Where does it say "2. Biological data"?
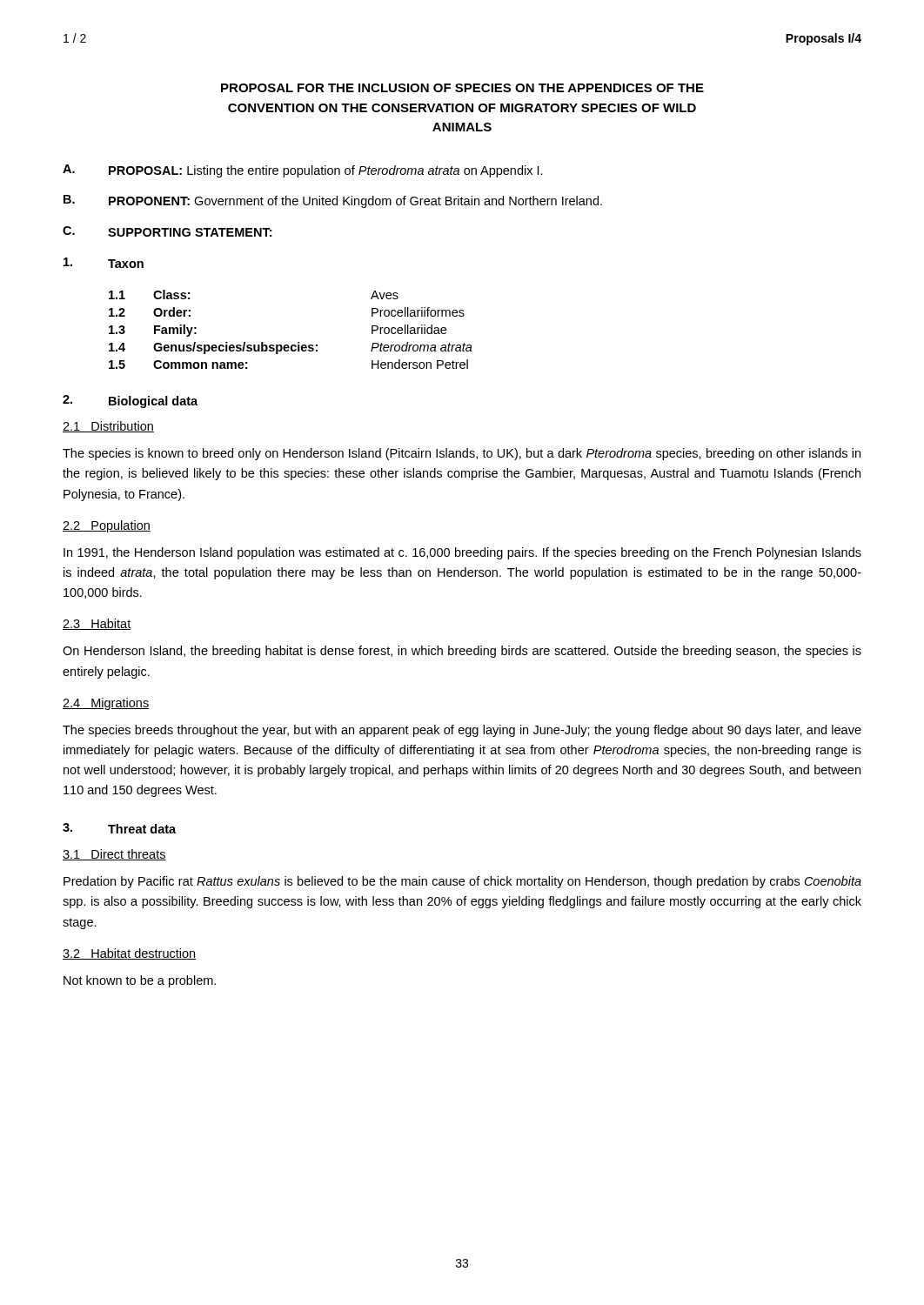 [130, 402]
